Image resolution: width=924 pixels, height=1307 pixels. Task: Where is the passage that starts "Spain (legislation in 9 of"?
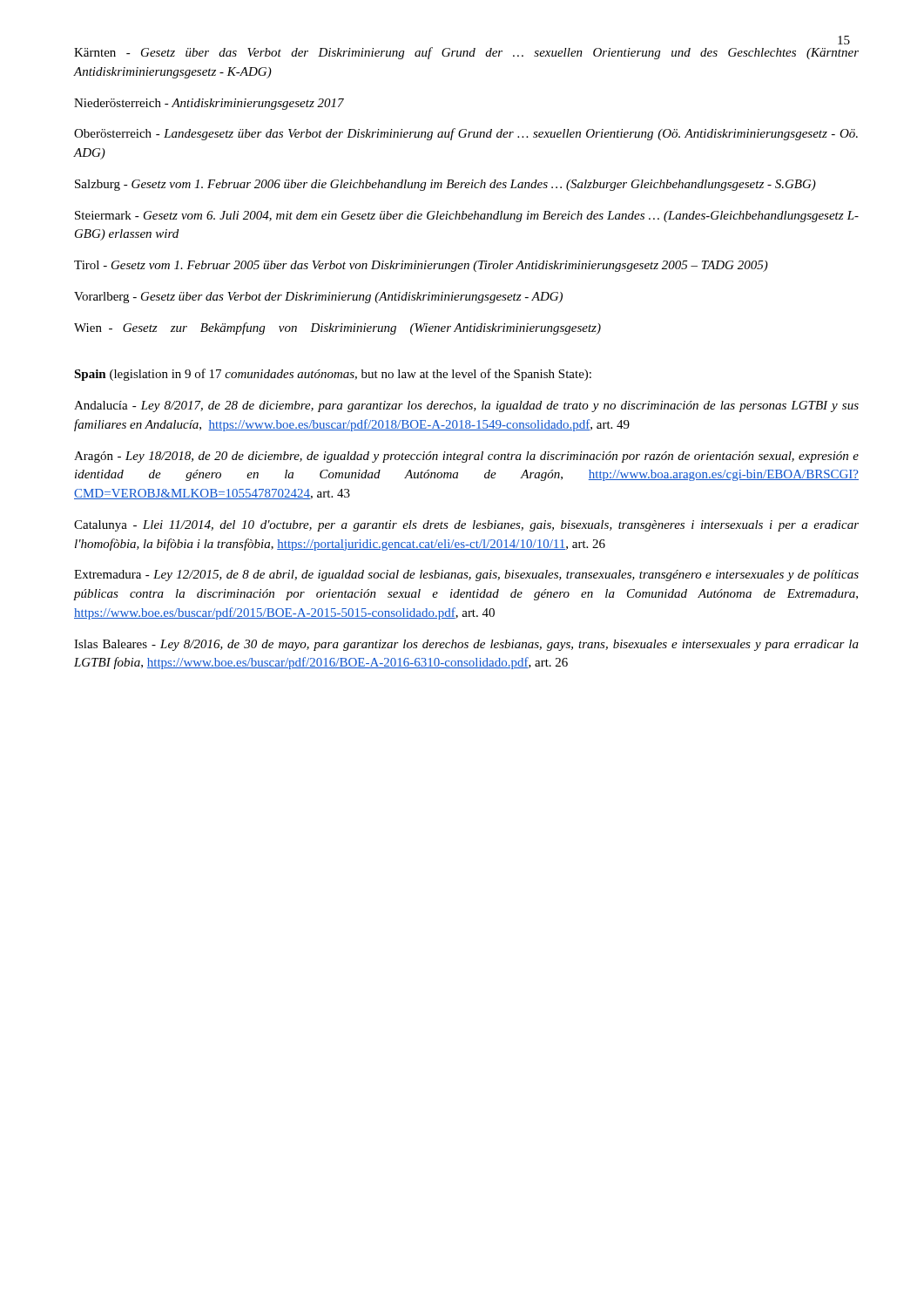[x=333, y=374]
